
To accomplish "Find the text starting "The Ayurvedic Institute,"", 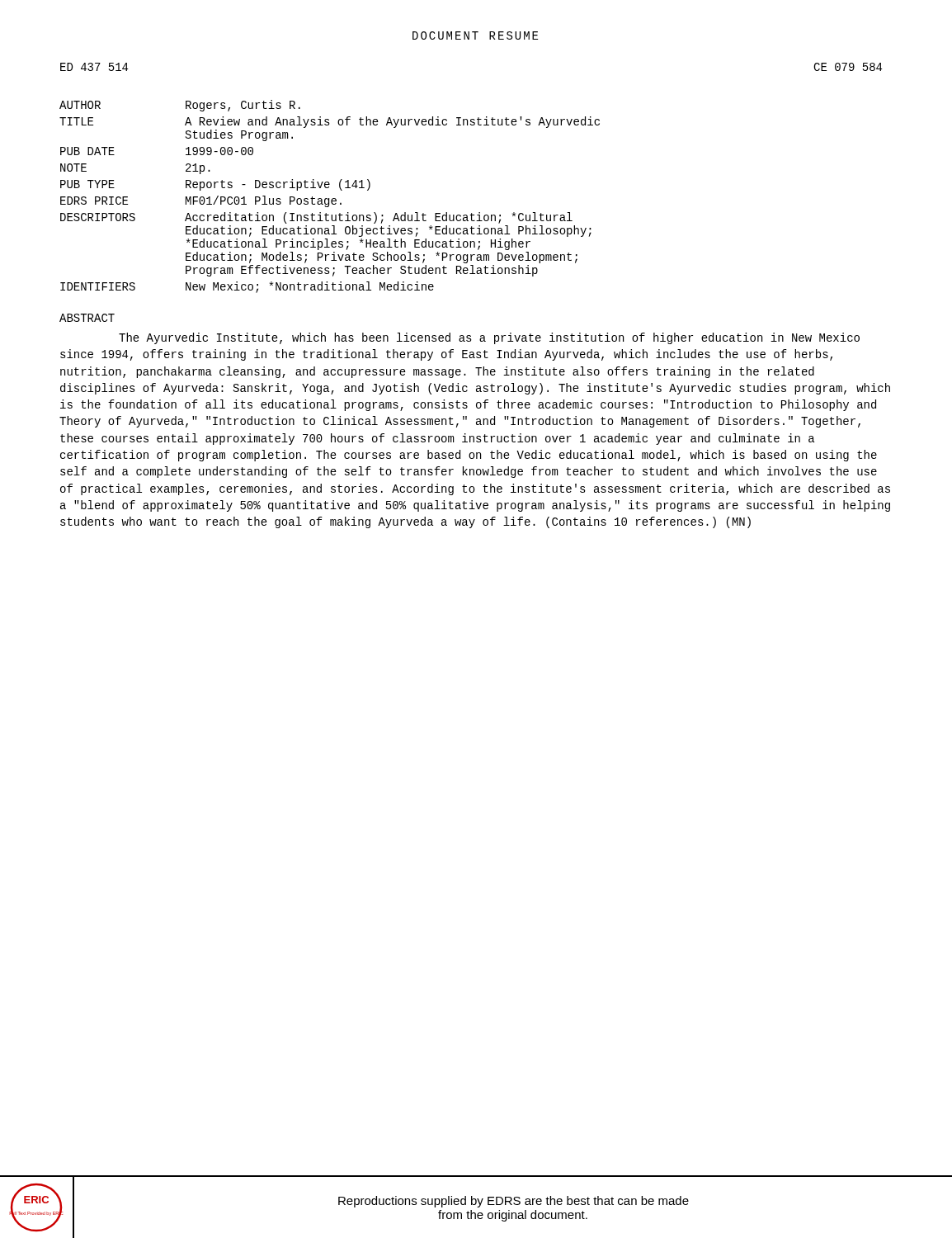I will [x=475, y=431].
